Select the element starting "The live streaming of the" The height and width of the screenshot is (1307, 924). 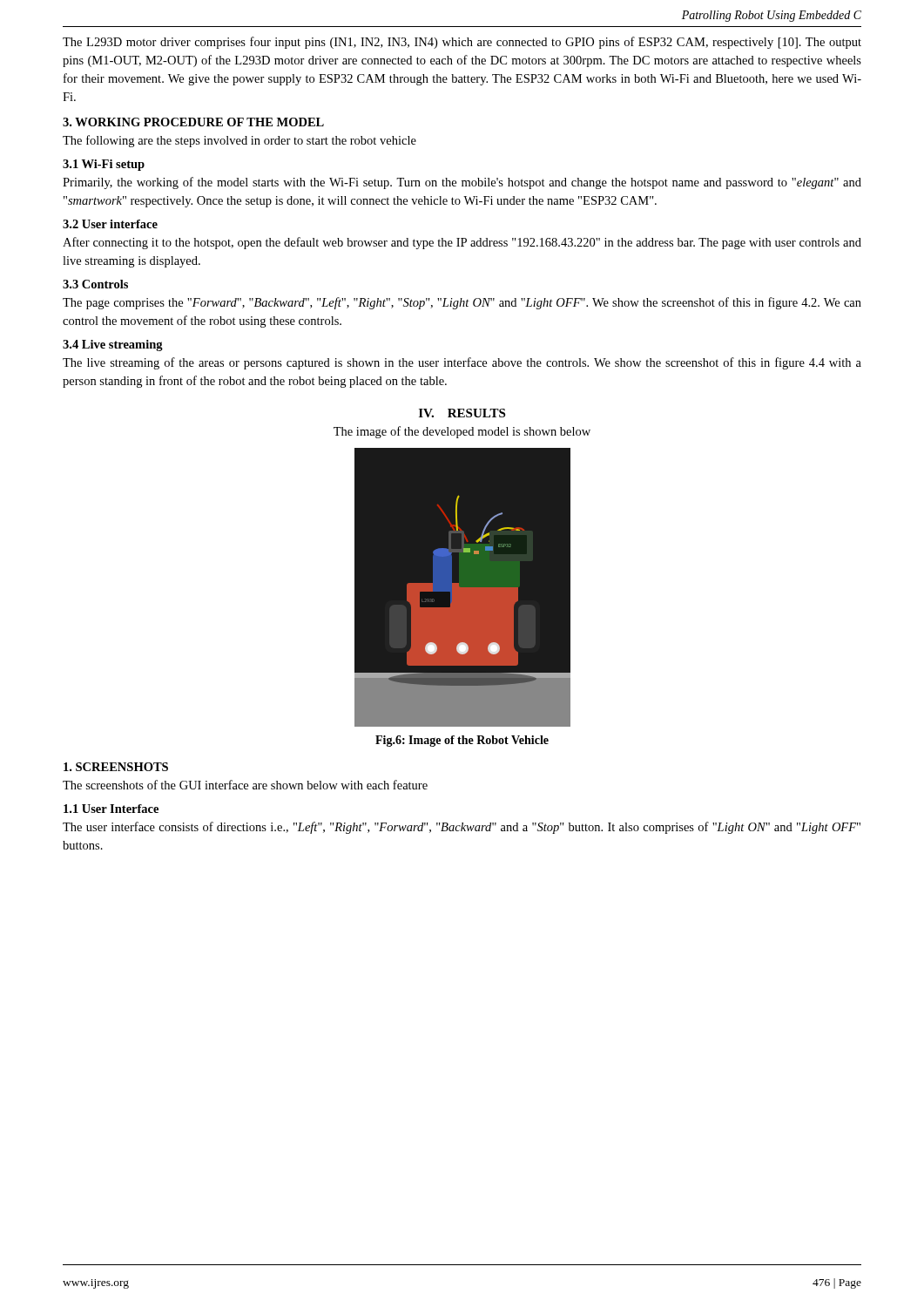tap(462, 372)
